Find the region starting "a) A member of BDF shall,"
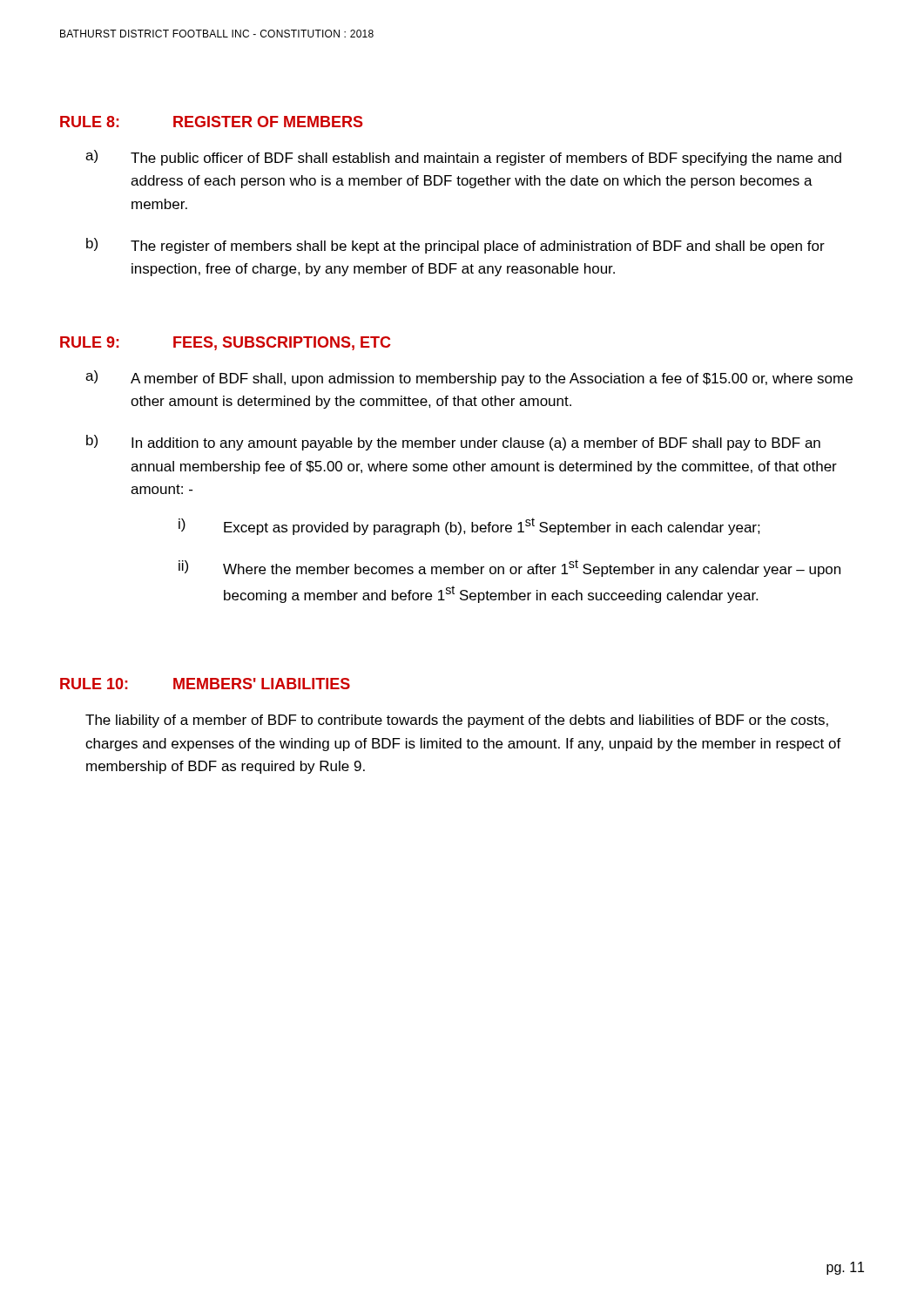The height and width of the screenshot is (1307, 924). [x=475, y=390]
